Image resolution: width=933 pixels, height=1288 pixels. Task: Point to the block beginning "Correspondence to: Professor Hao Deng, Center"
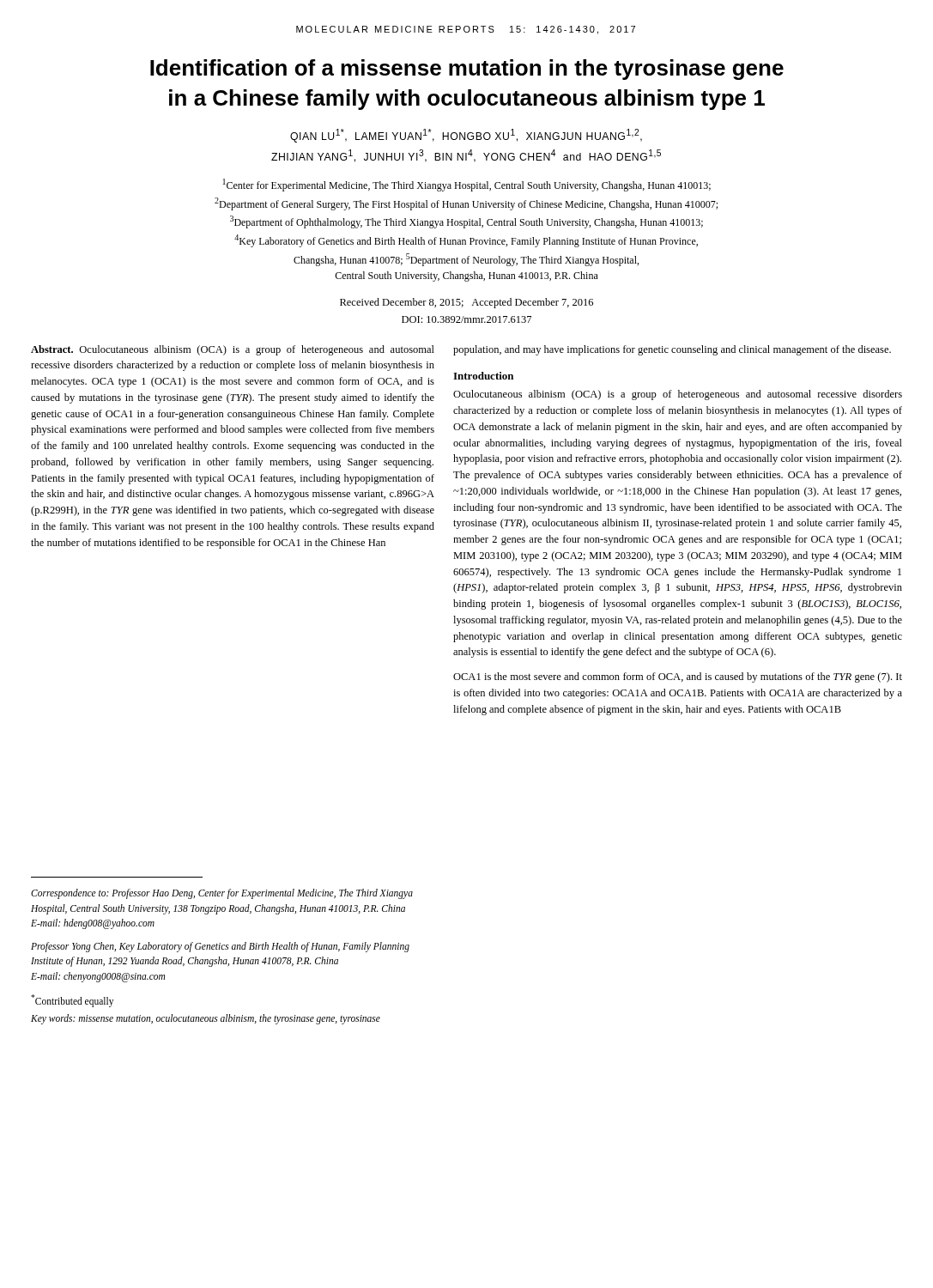point(222,908)
